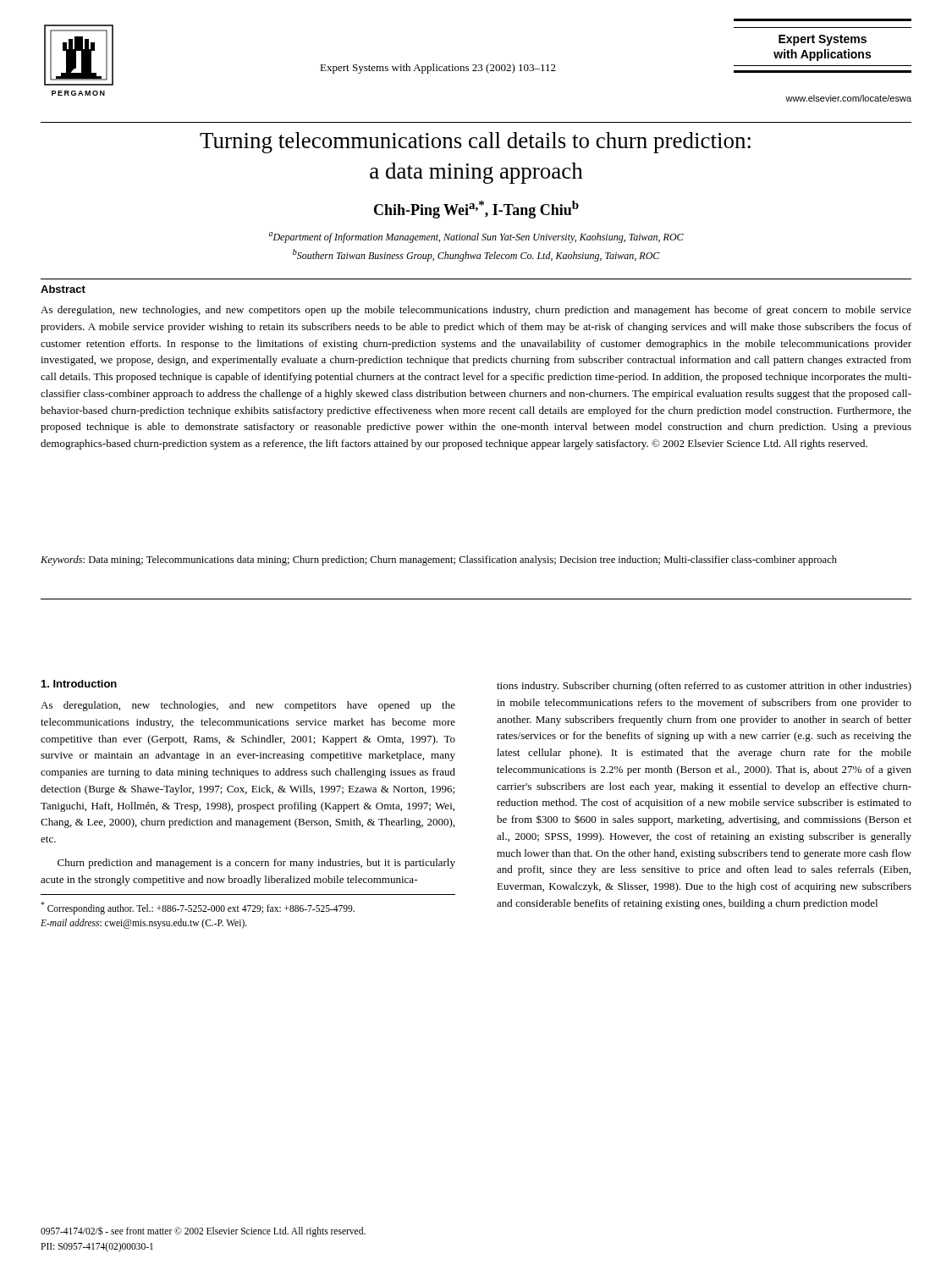Find the text block that reads "tions industry. Subscriber"
The height and width of the screenshot is (1270, 952).
704,794
